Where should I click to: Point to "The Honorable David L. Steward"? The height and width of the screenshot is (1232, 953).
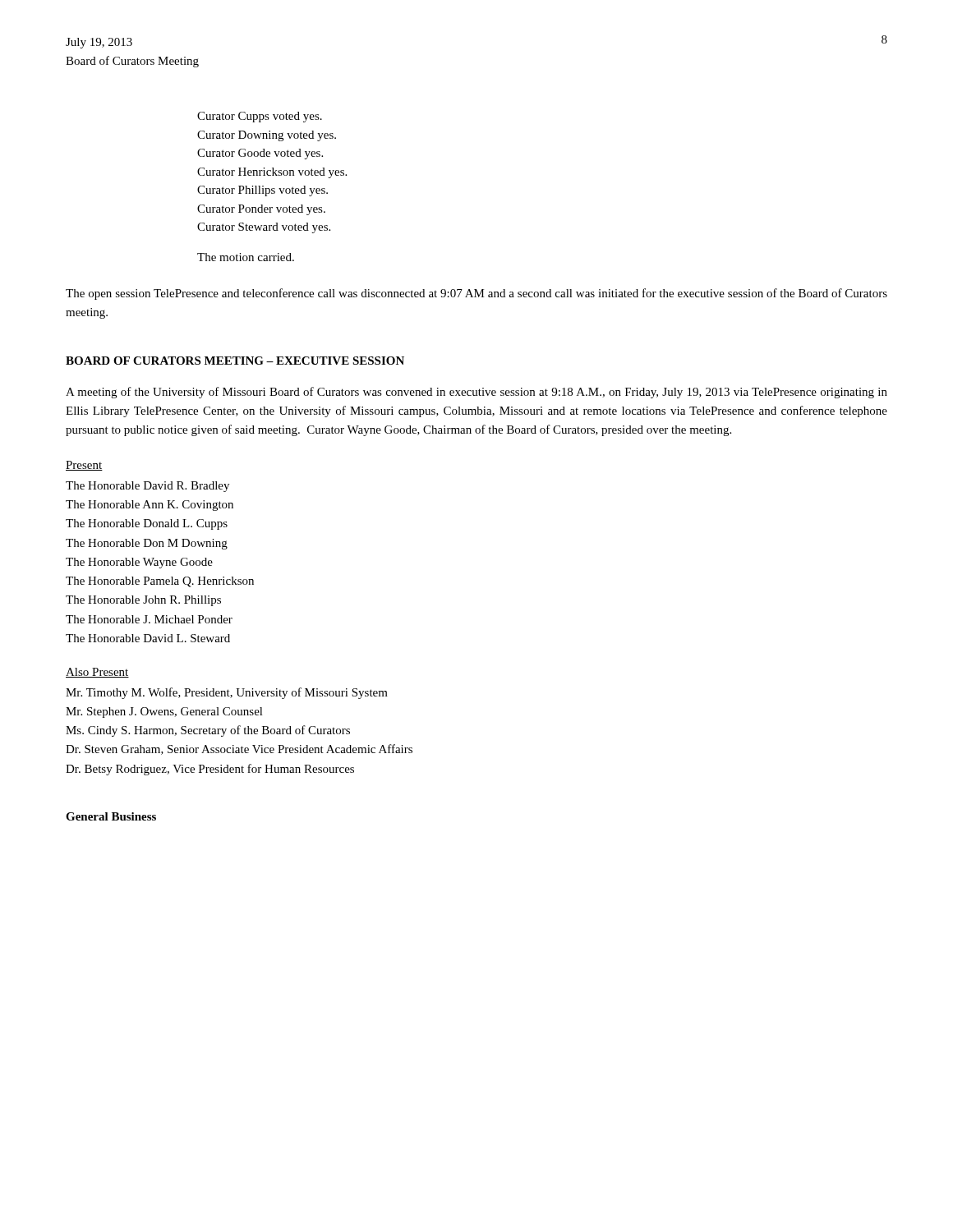point(148,638)
